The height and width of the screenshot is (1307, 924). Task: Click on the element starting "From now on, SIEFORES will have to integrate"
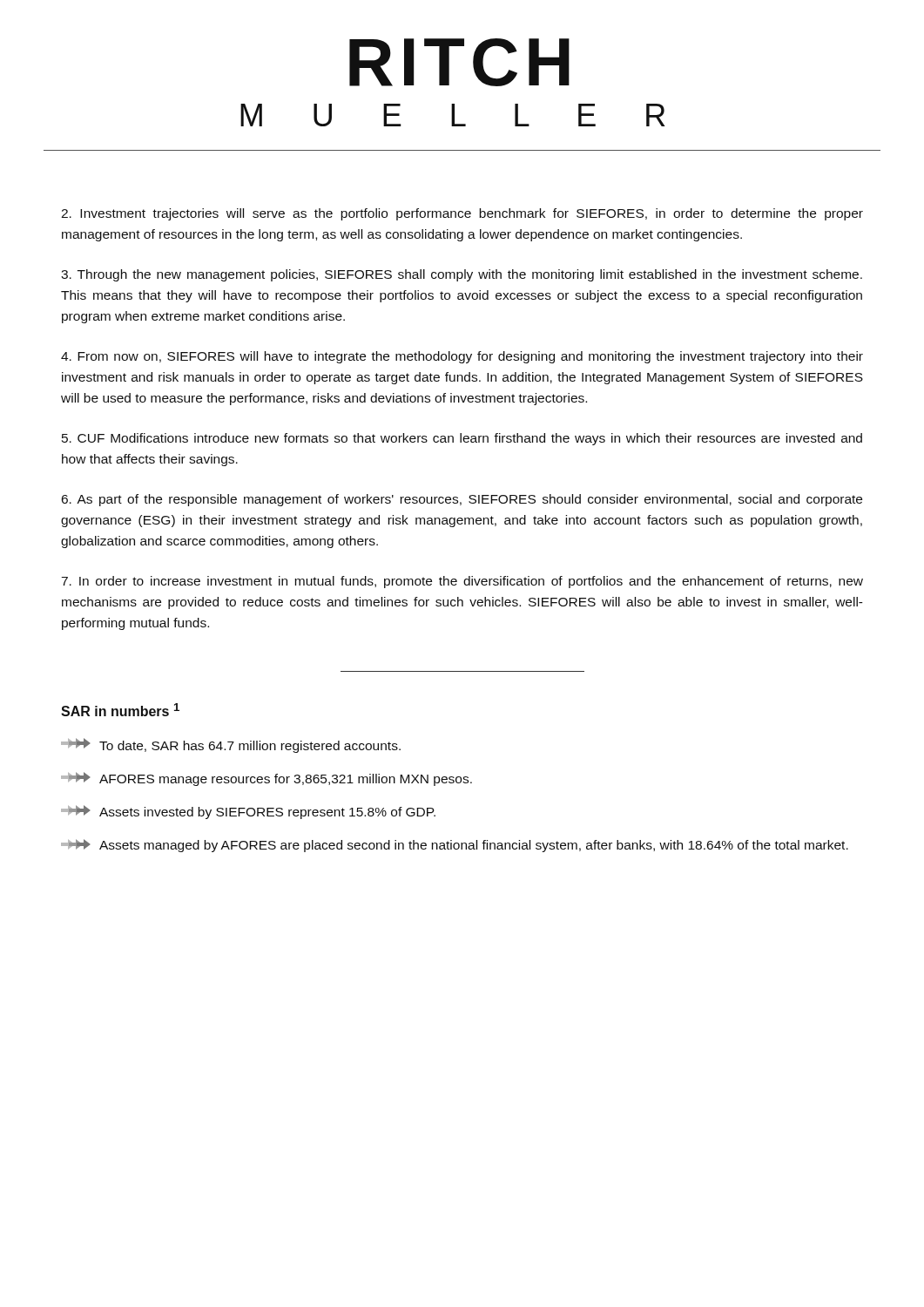tap(462, 377)
